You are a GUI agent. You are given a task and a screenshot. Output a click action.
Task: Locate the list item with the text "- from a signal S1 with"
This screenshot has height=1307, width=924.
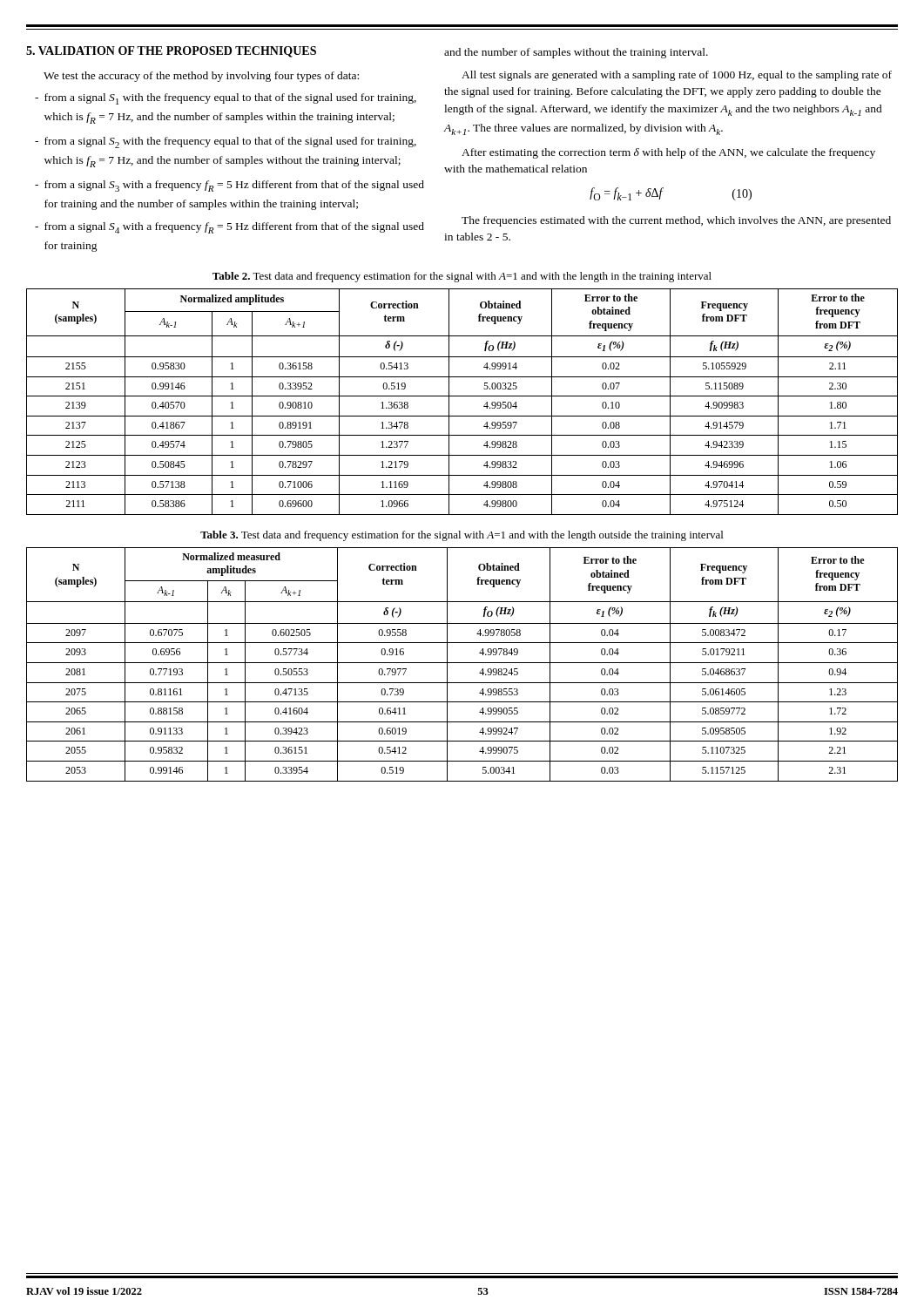tap(231, 108)
